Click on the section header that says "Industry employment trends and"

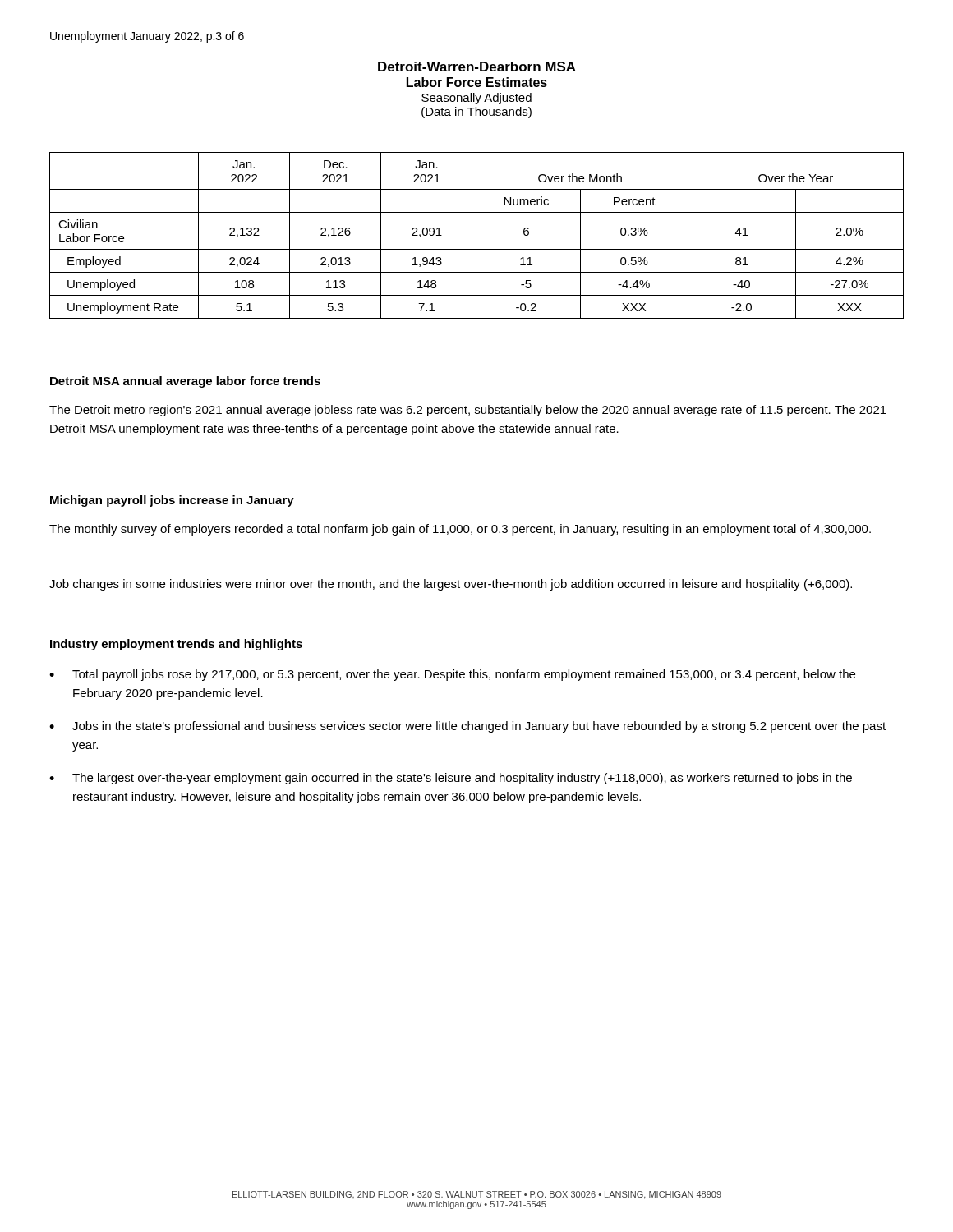tap(176, 644)
